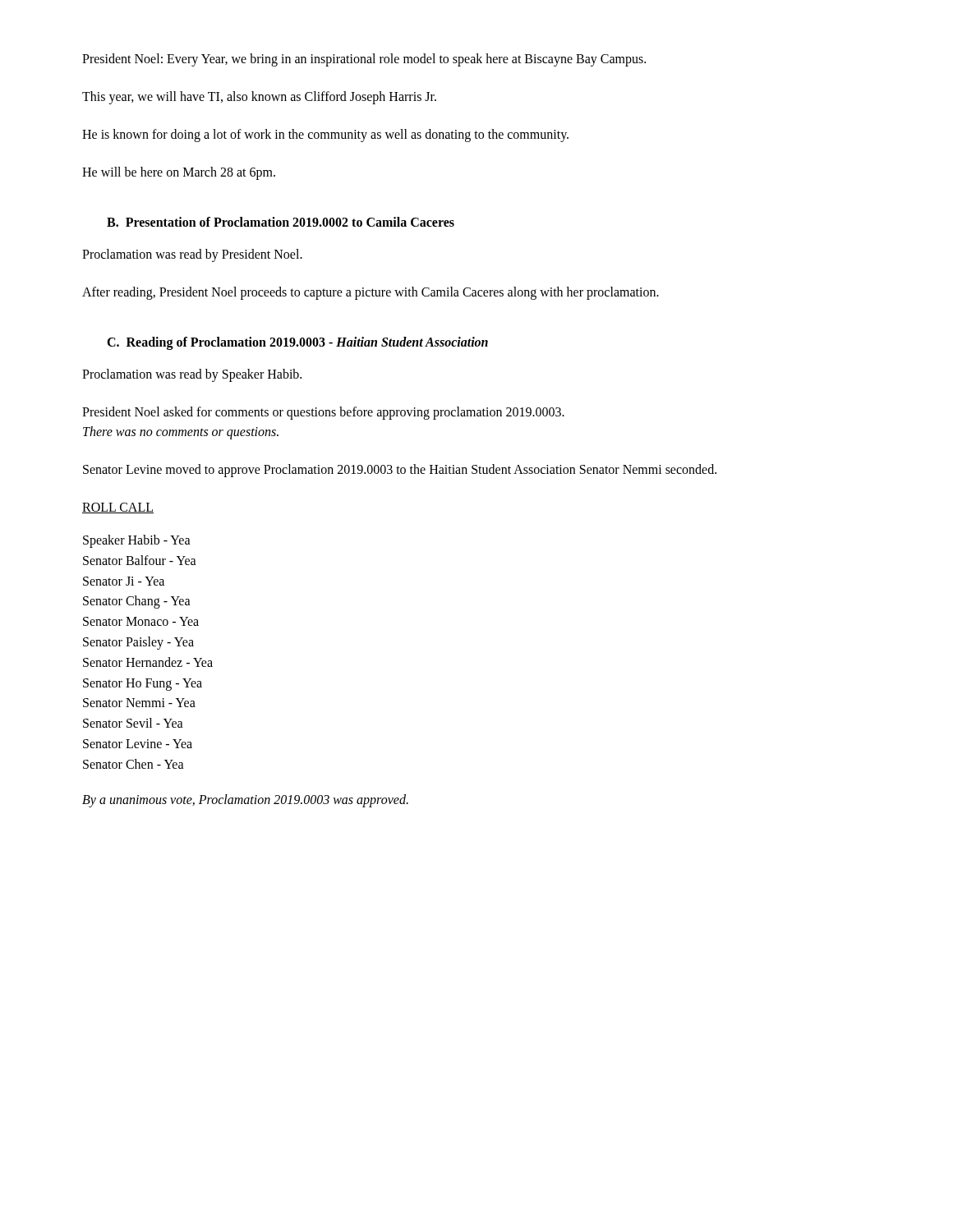Click on the passage starting "B. Presentation of"
This screenshot has width=953, height=1232.
coord(281,222)
